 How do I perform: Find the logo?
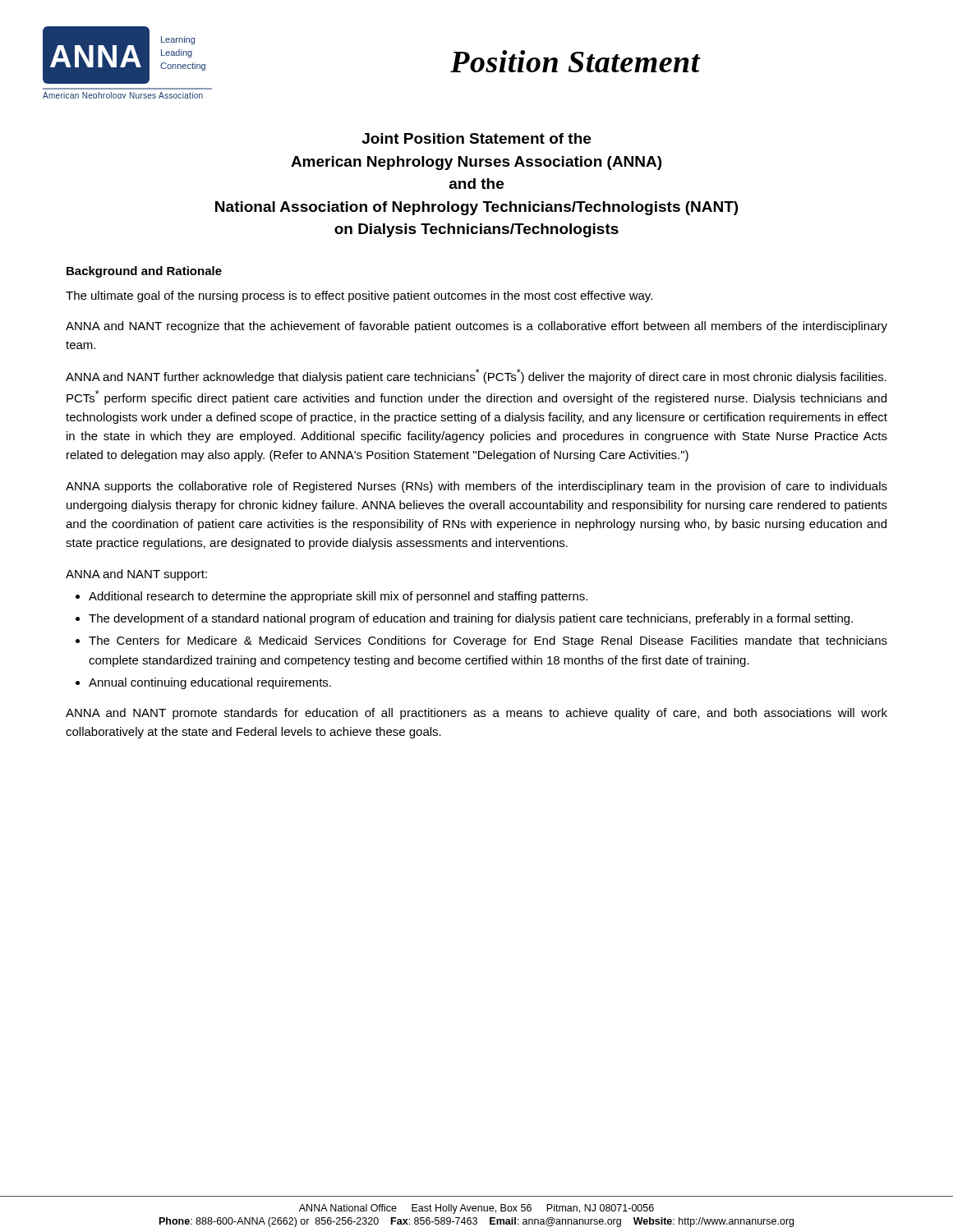(127, 62)
